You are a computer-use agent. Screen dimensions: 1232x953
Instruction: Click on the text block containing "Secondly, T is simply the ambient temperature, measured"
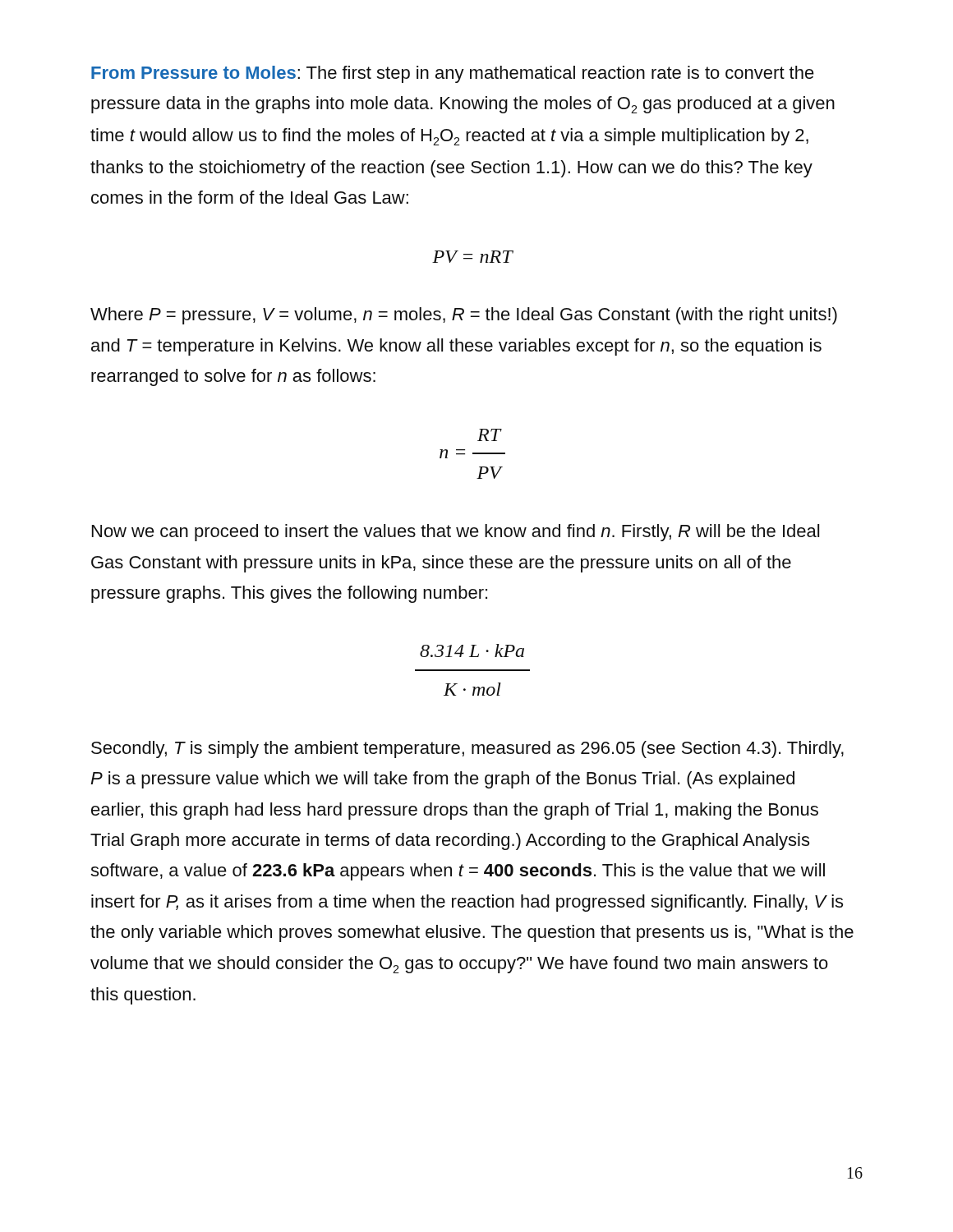tap(472, 871)
